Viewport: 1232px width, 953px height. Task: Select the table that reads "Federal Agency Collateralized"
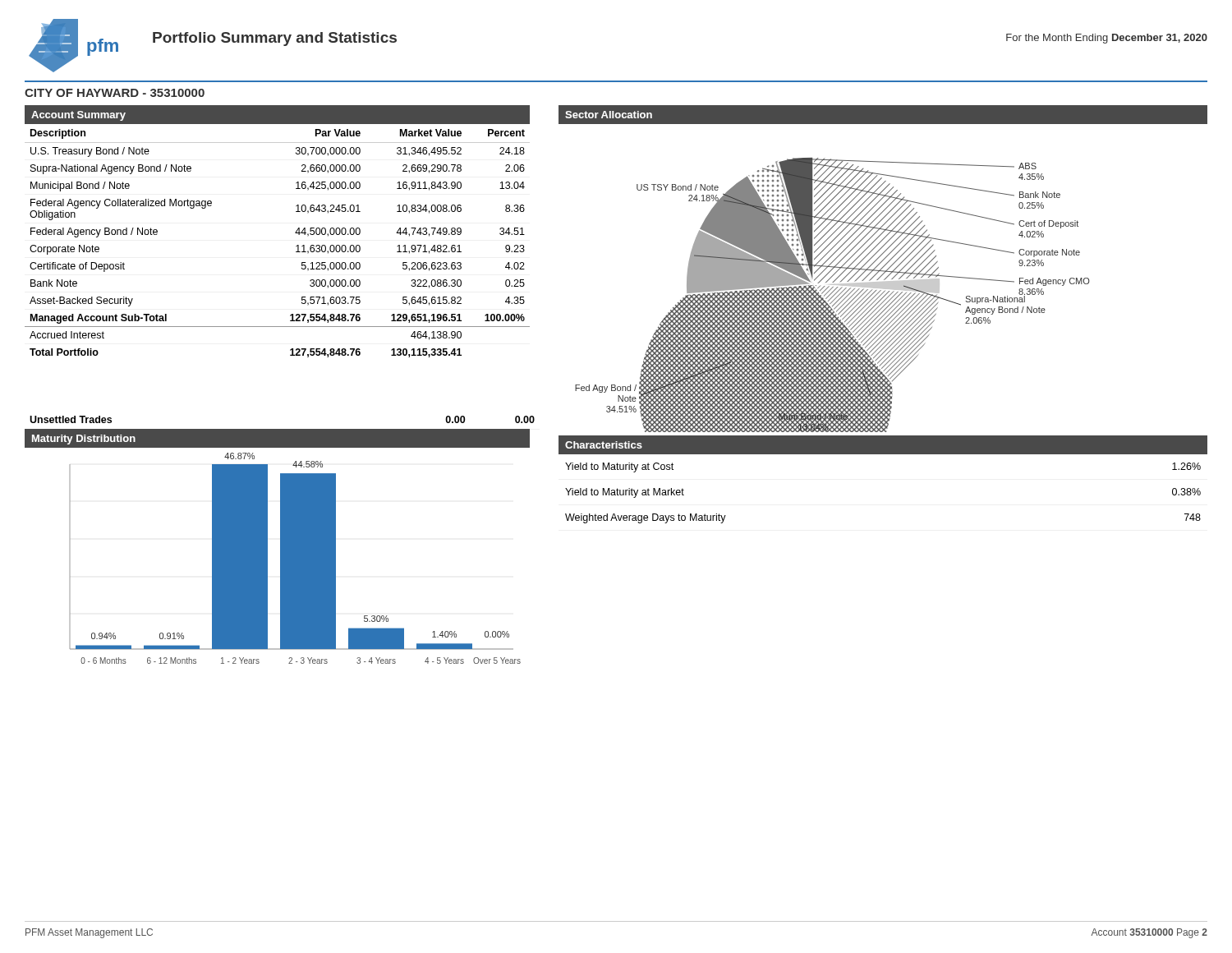click(277, 233)
